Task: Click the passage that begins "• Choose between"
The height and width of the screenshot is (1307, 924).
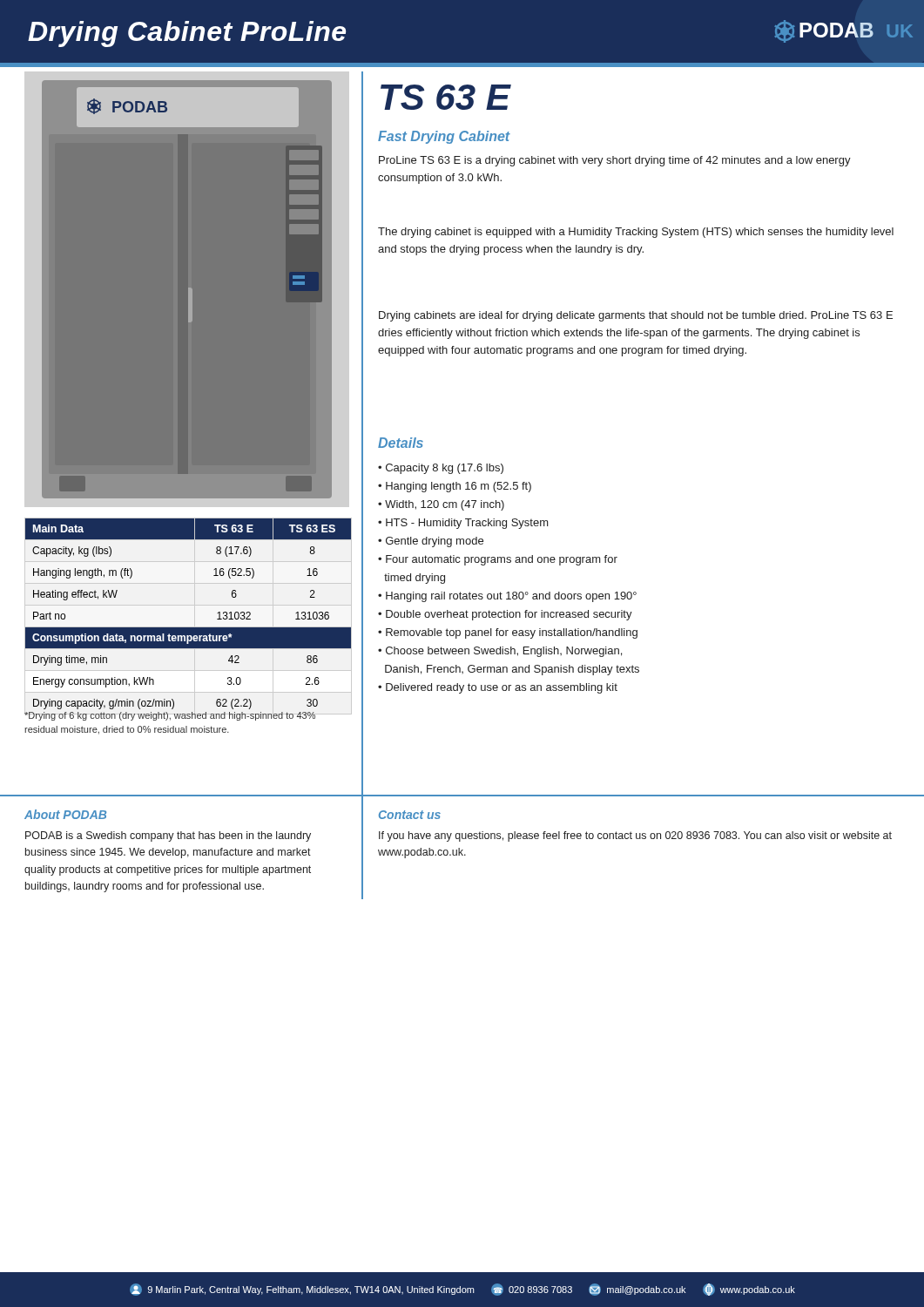Action: point(639,660)
